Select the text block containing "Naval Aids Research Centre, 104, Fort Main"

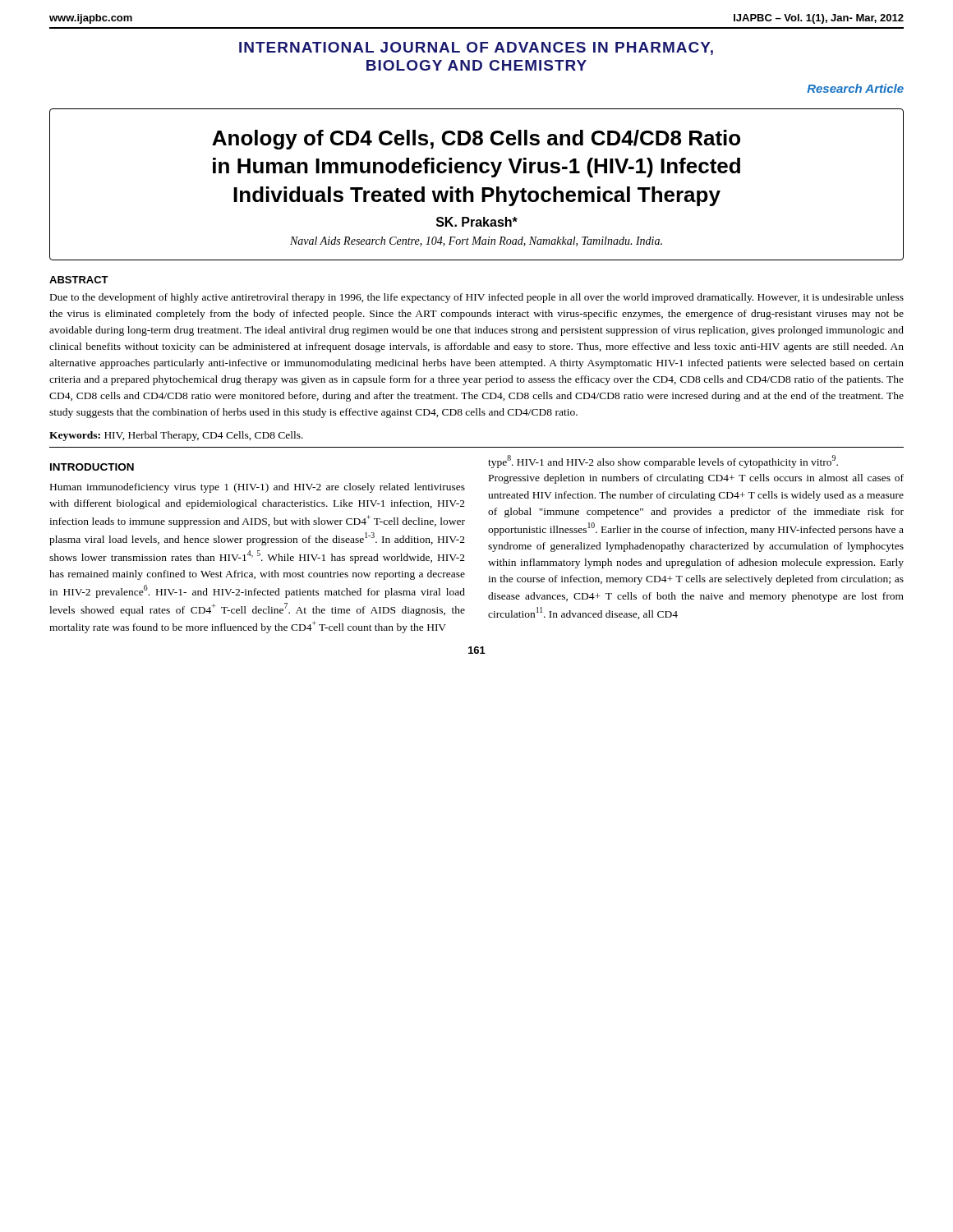(x=476, y=241)
